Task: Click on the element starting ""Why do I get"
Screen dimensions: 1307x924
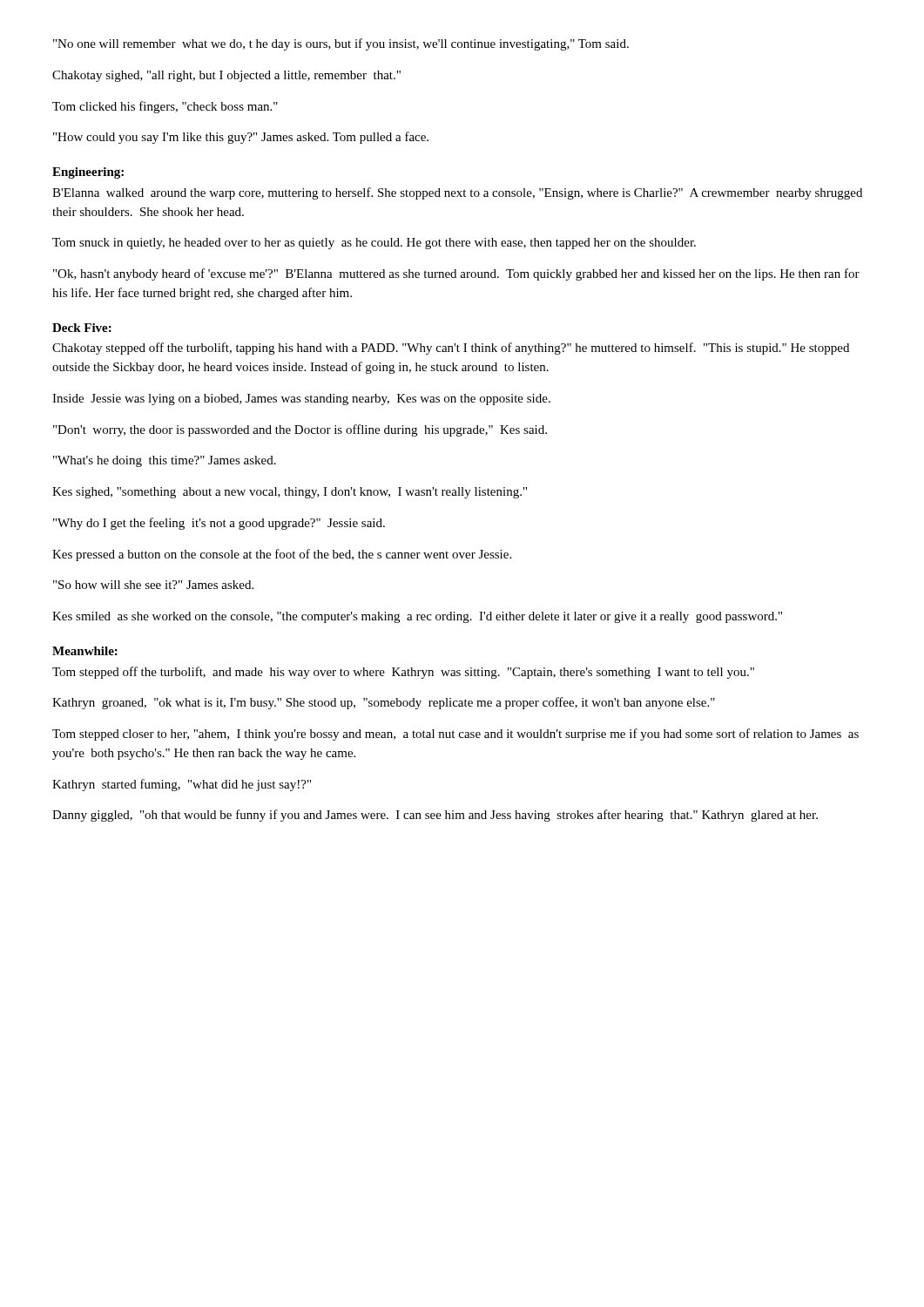Action: coord(219,523)
